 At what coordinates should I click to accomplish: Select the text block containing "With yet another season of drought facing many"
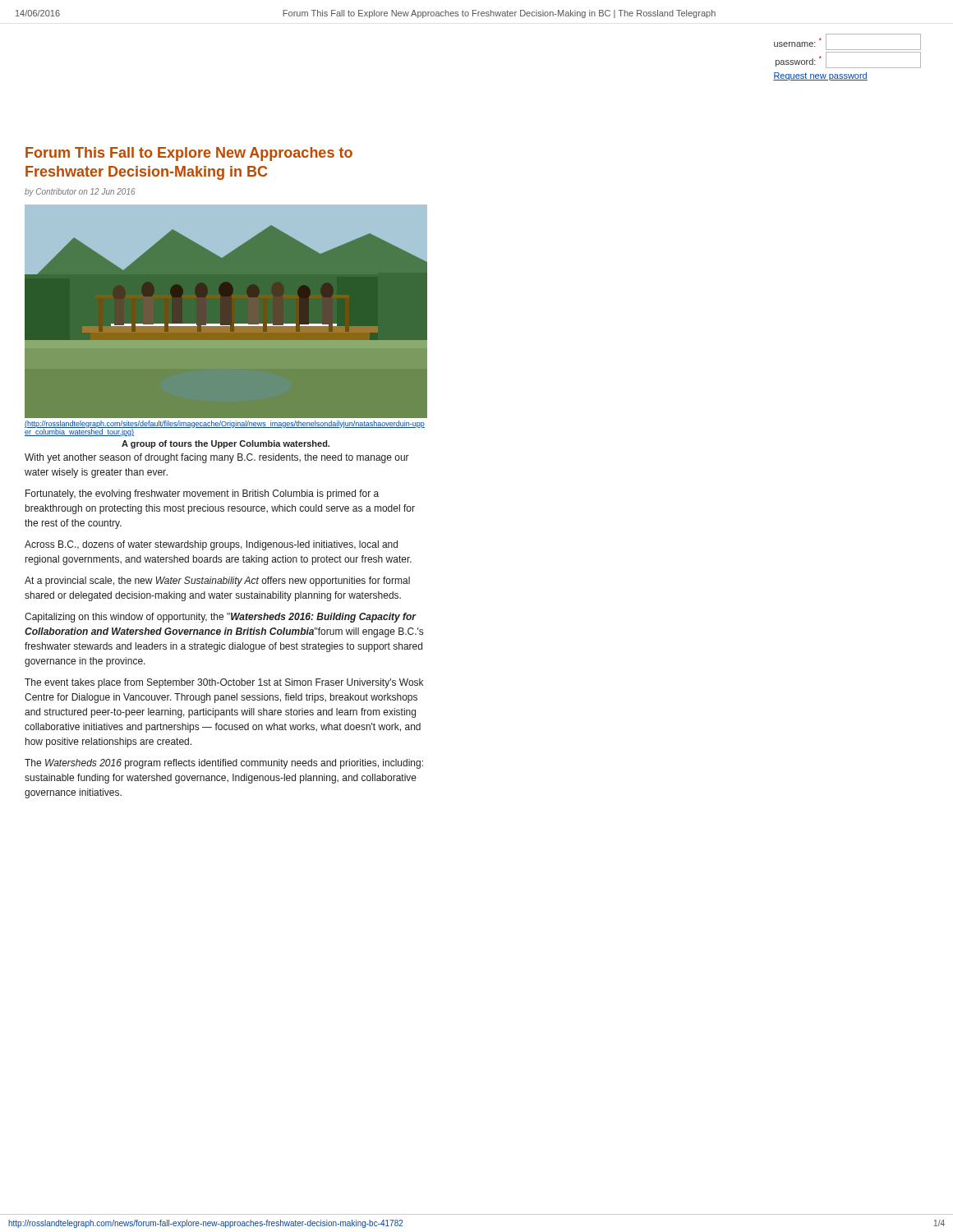pos(217,465)
